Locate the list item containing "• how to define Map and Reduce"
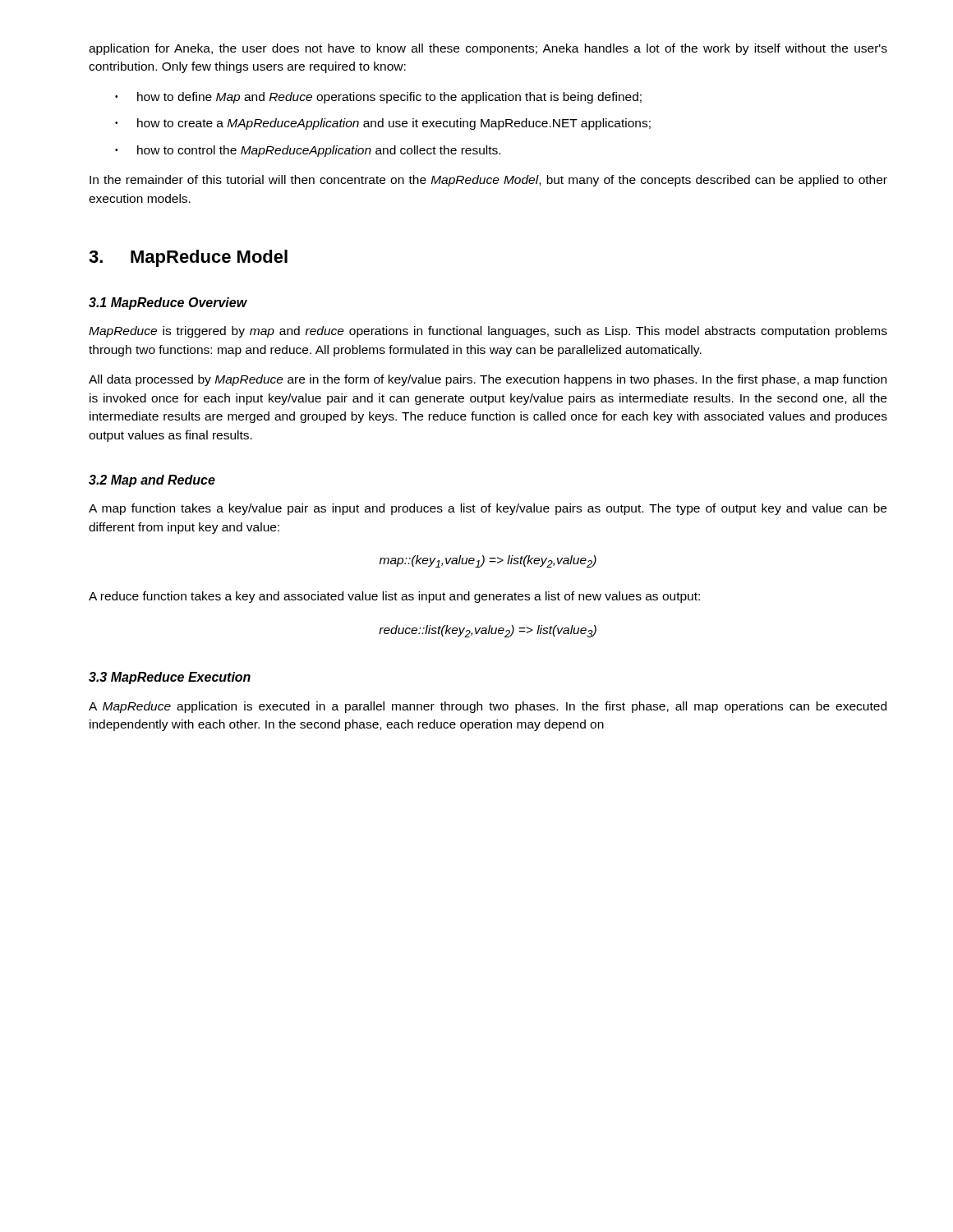This screenshot has width=953, height=1232. coord(501,97)
